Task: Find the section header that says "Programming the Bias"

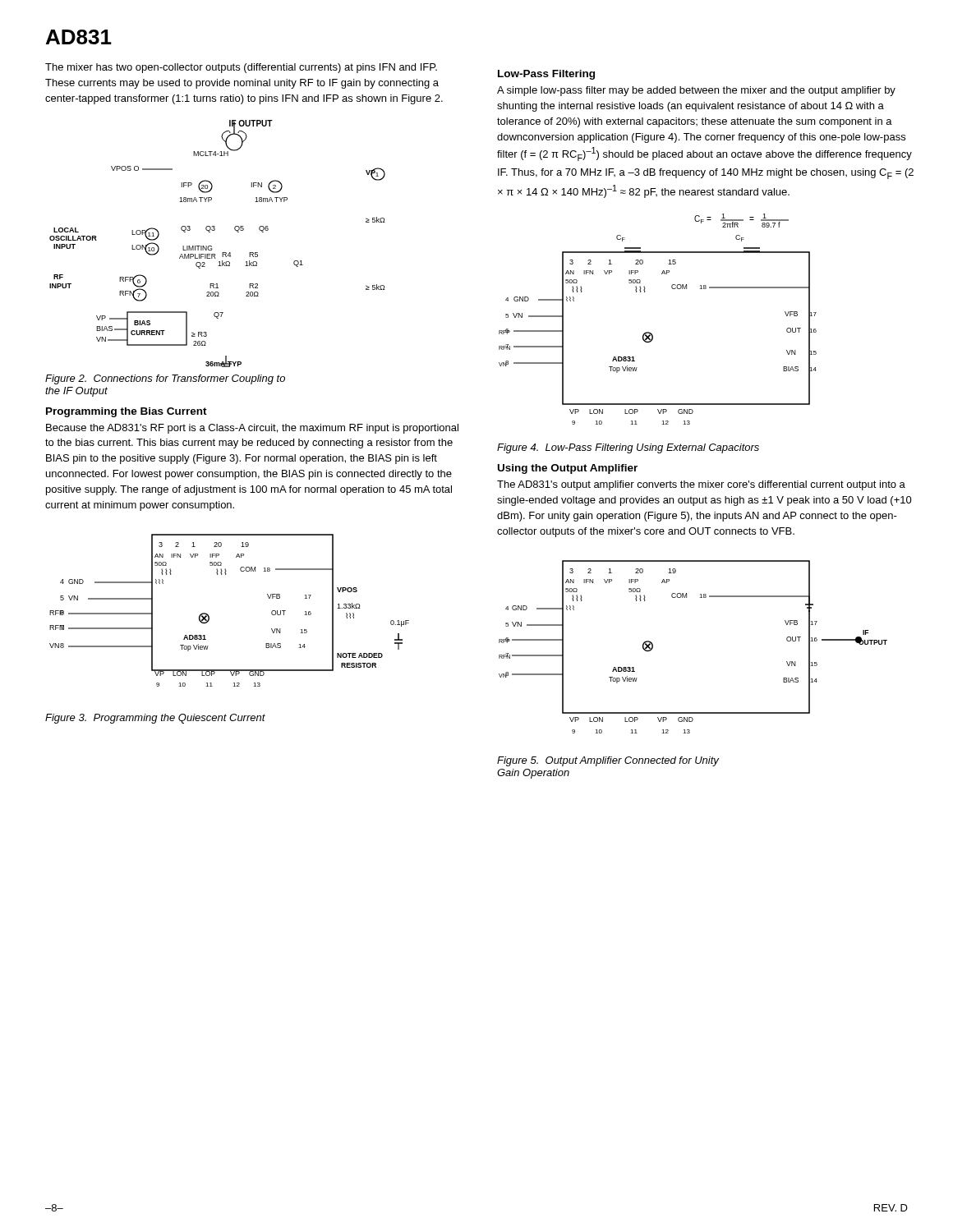Action: tap(126, 411)
